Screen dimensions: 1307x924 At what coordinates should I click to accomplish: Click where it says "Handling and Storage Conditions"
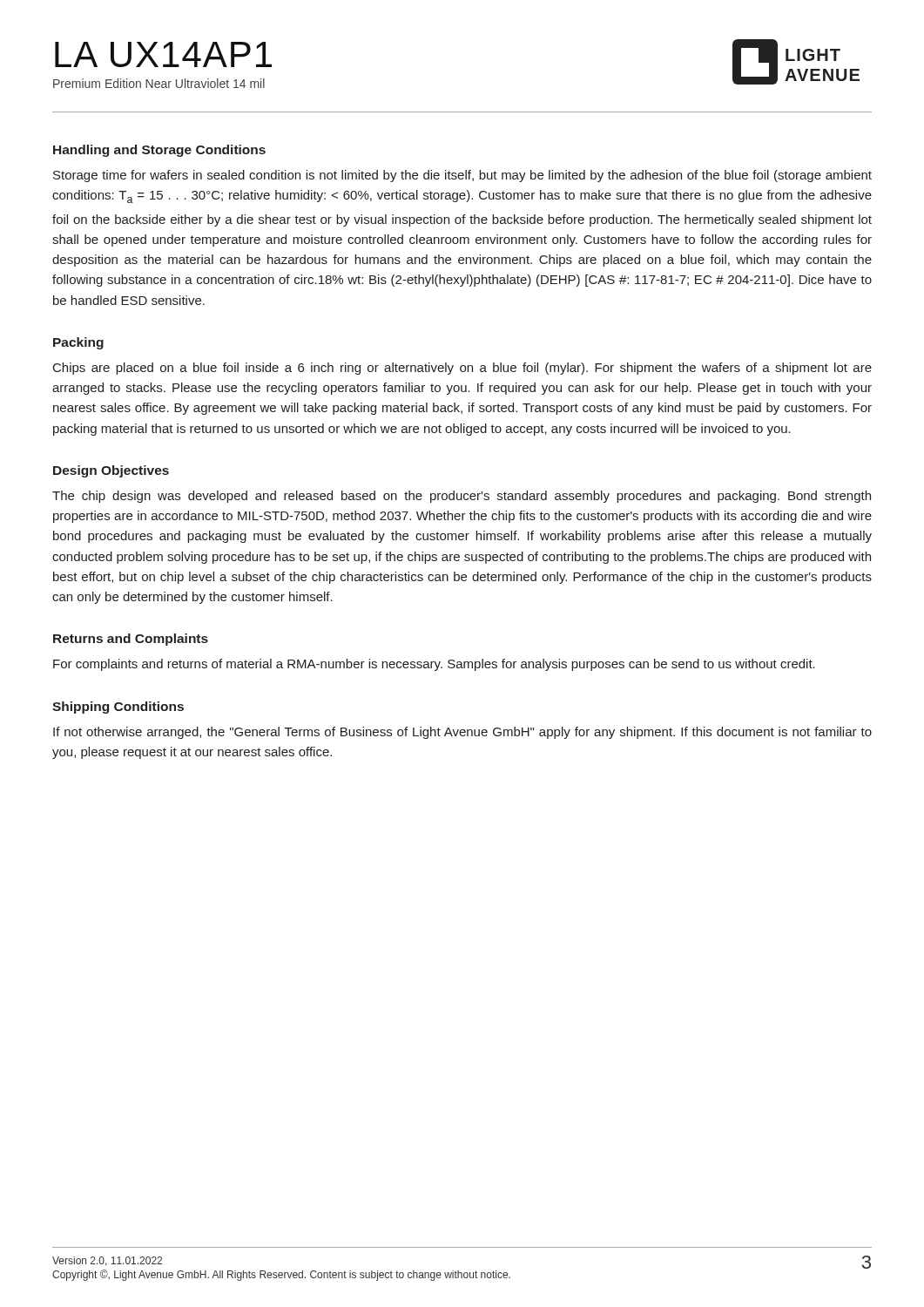click(x=159, y=149)
